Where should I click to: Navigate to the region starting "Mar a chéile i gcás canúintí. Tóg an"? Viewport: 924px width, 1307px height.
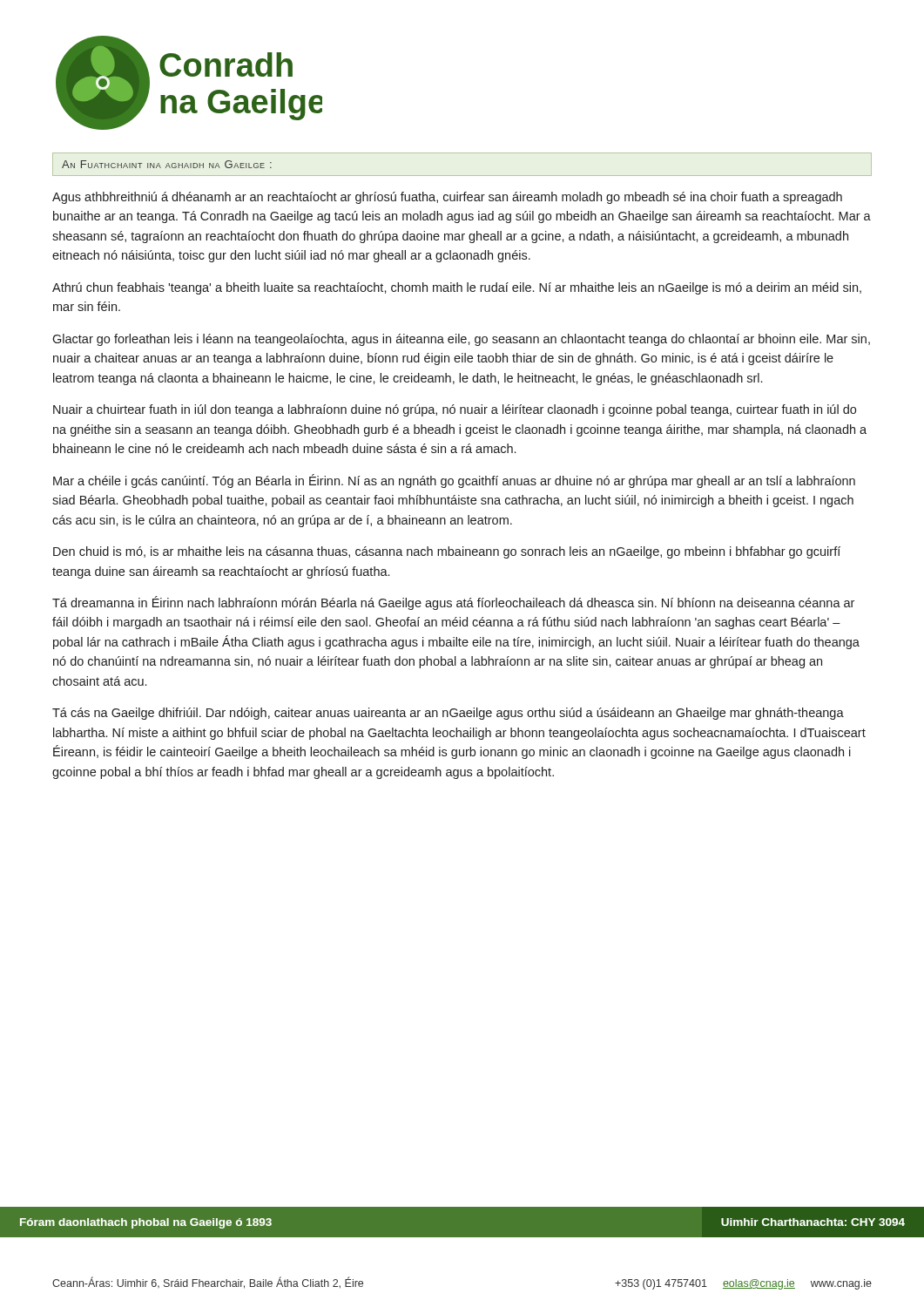tap(462, 500)
